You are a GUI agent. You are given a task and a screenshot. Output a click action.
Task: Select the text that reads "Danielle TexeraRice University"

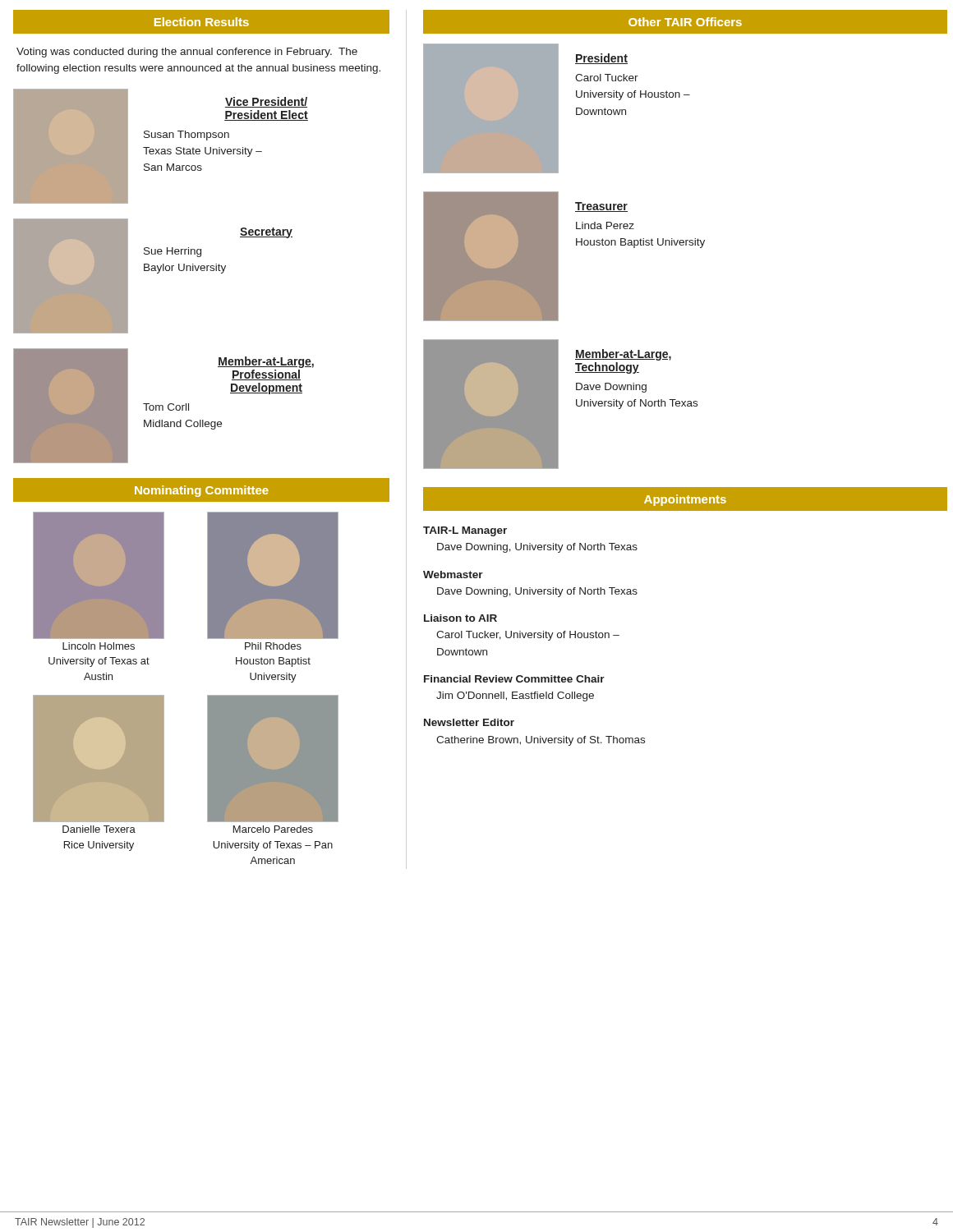pyautogui.click(x=99, y=837)
